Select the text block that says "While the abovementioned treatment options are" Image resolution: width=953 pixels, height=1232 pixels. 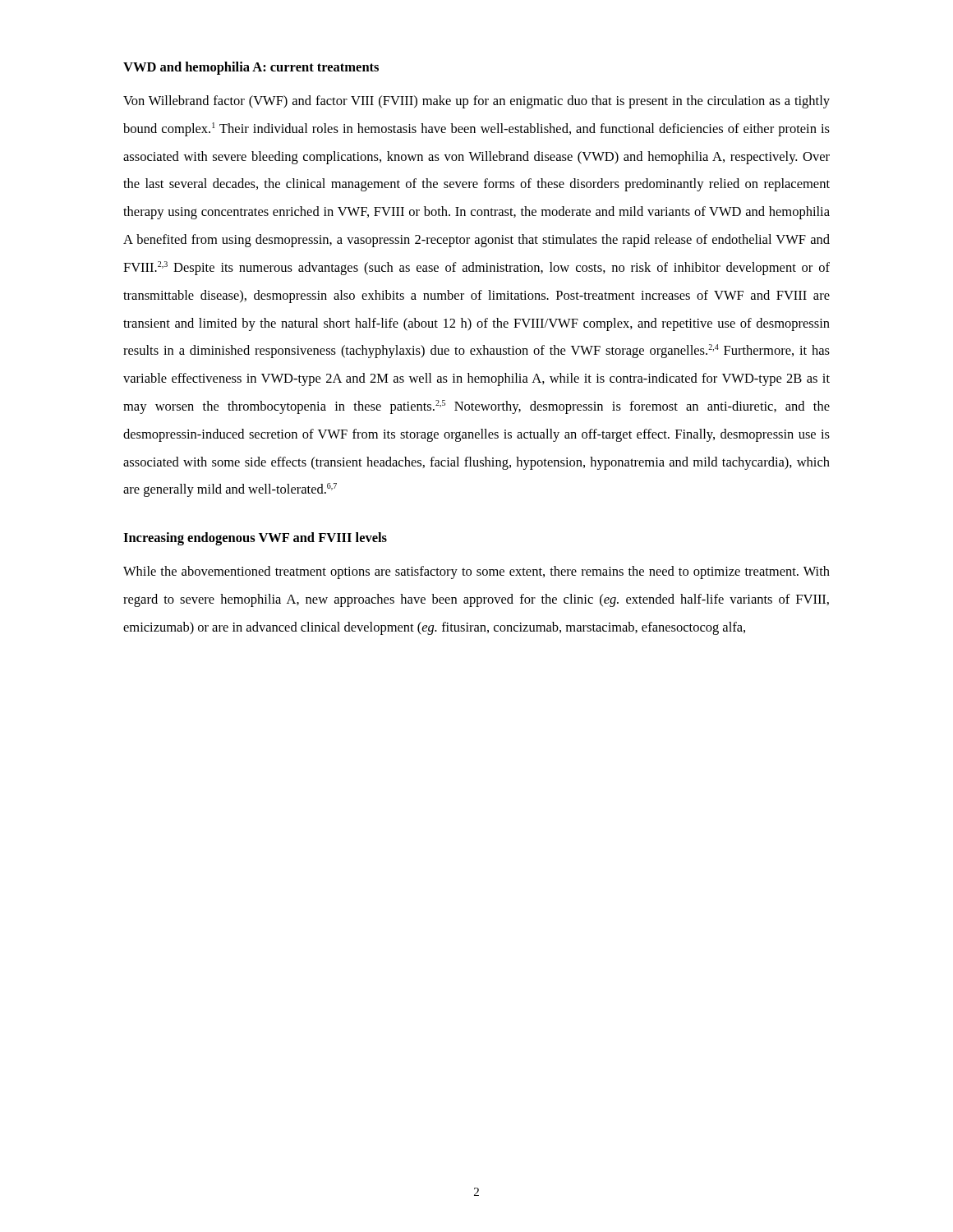(476, 599)
